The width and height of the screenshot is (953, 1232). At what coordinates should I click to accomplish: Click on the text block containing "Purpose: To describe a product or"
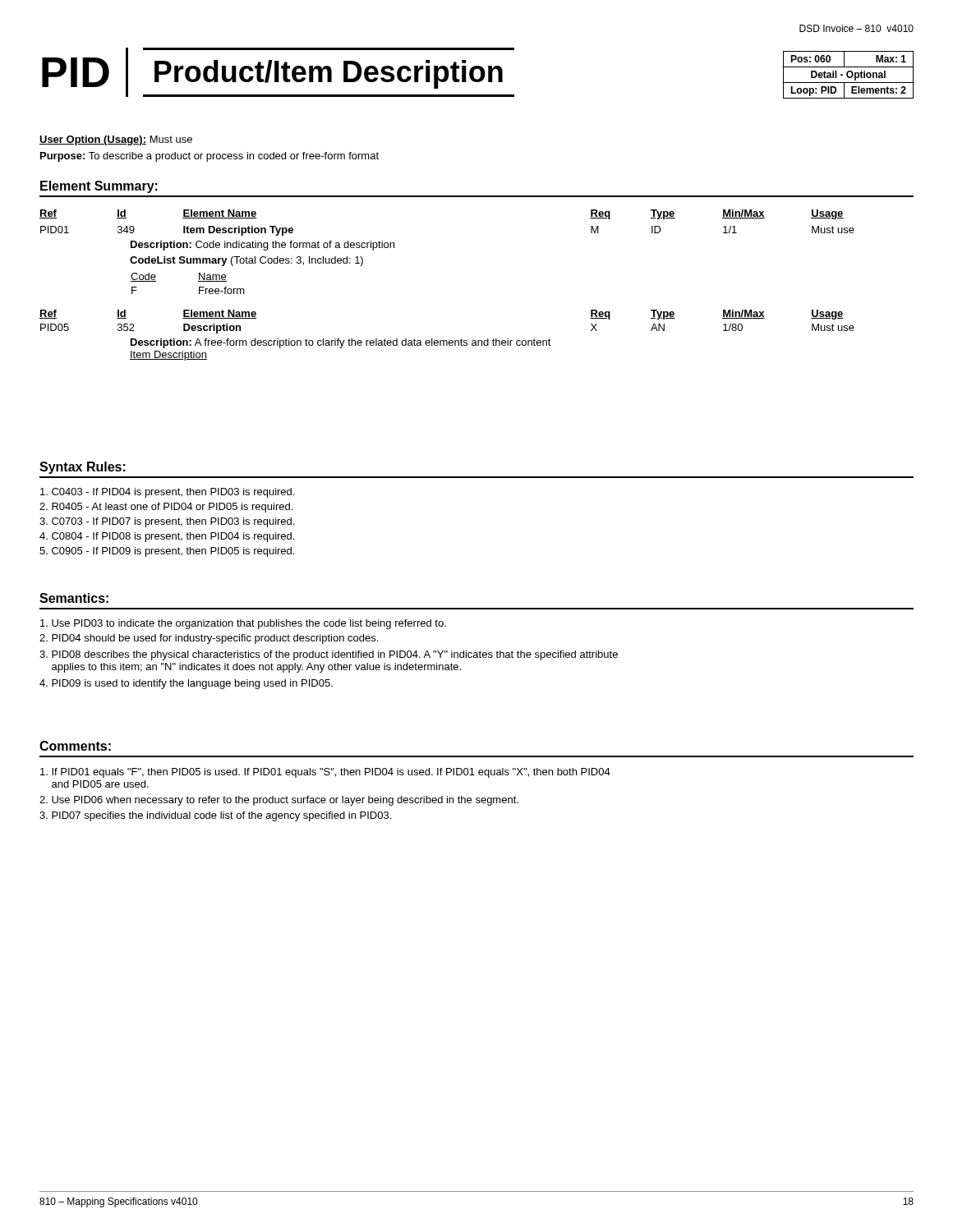click(x=209, y=156)
